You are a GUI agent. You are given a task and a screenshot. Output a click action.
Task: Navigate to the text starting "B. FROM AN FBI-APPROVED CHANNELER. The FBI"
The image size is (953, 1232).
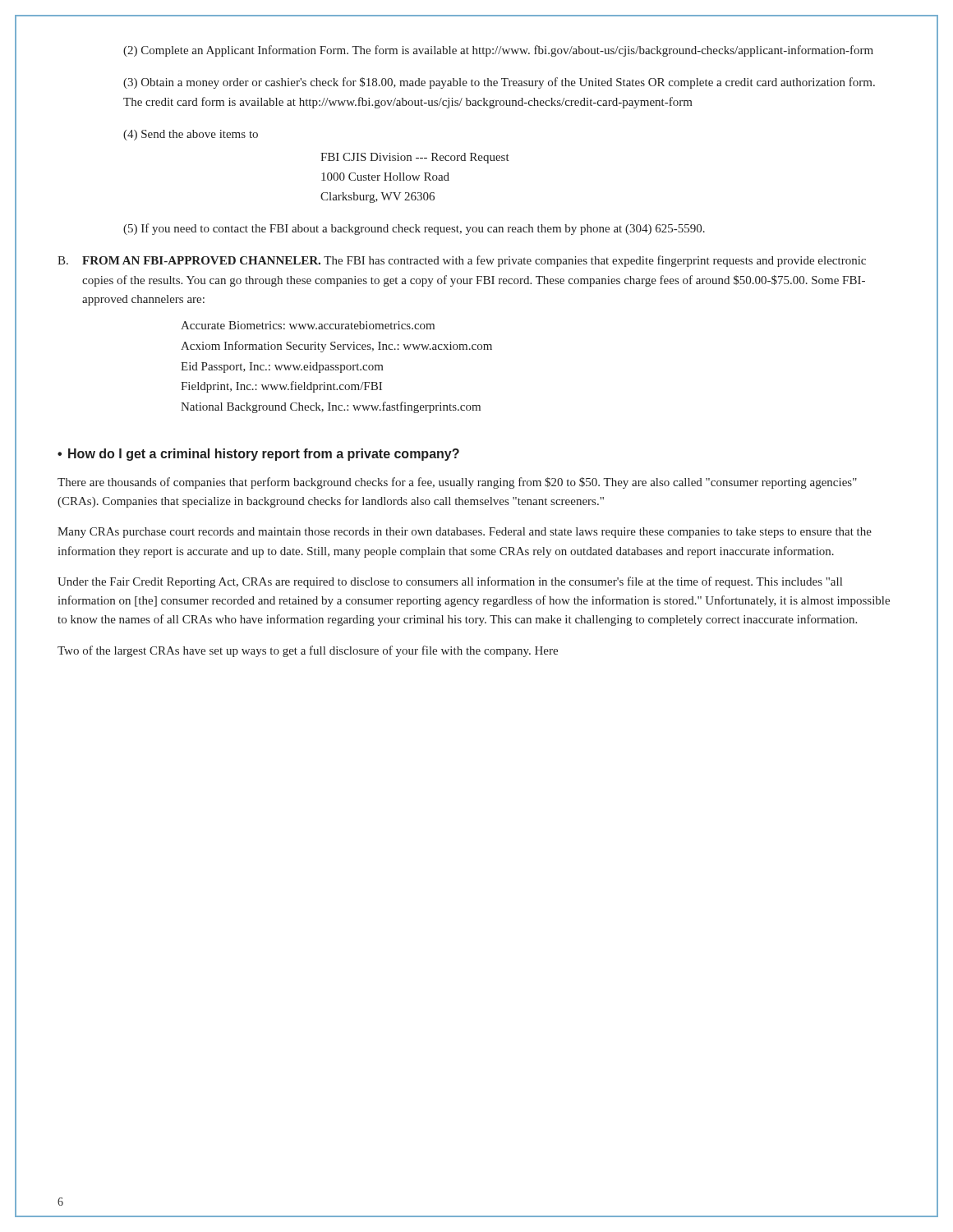(x=476, y=334)
